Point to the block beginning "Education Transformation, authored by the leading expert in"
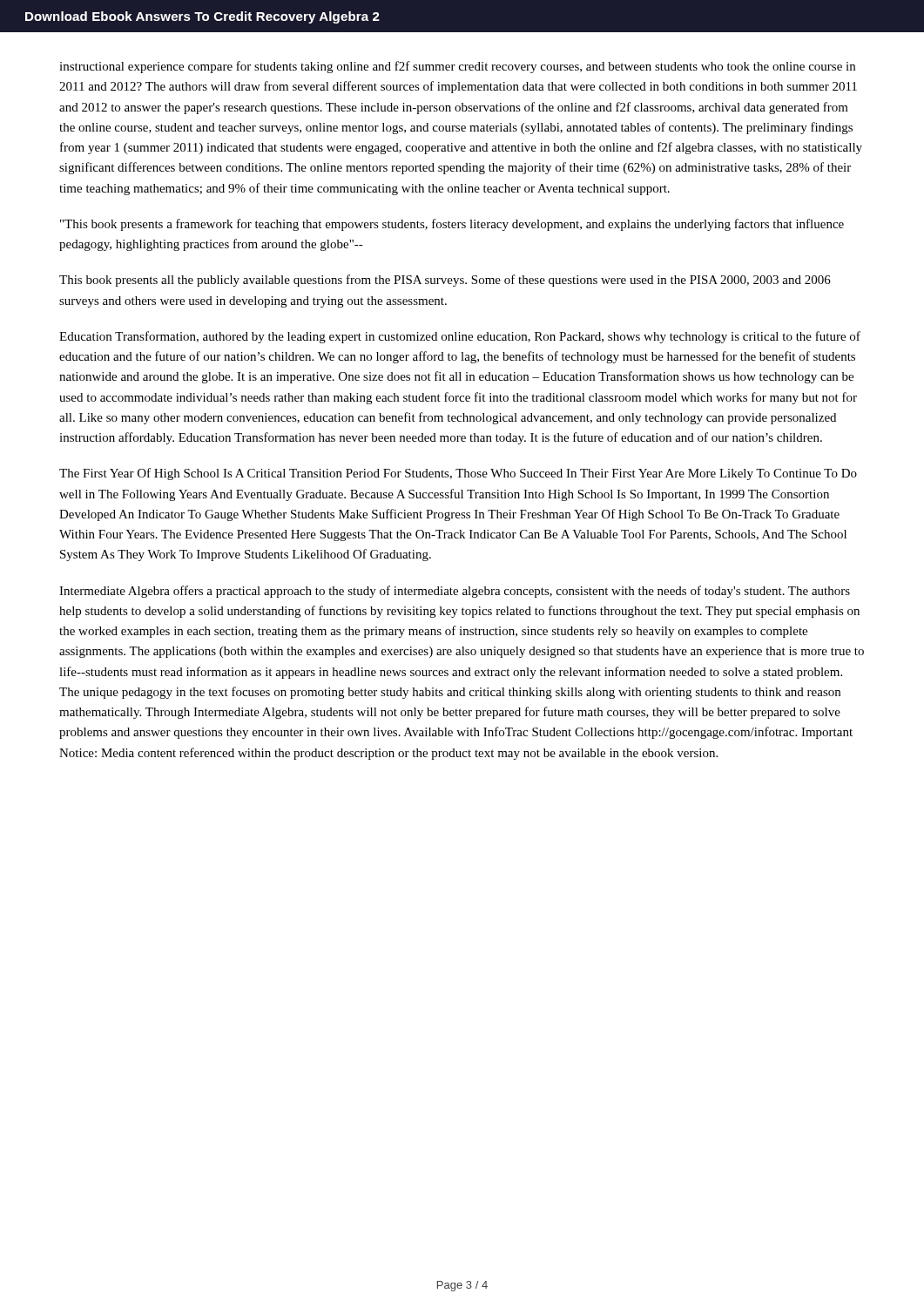Image resolution: width=924 pixels, height=1307 pixels. [x=460, y=387]
